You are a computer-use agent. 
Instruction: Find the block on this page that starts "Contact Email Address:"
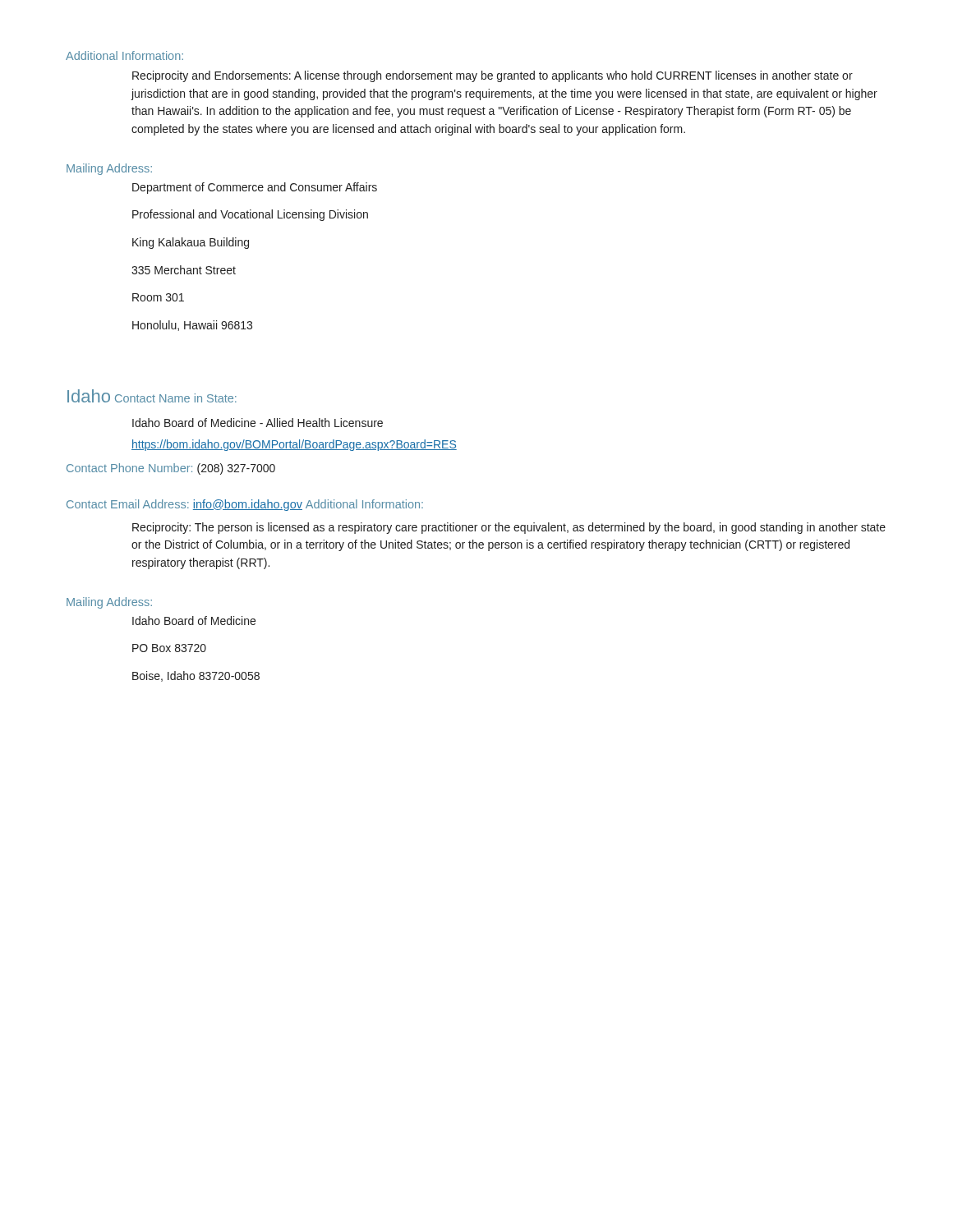[184, 504]
